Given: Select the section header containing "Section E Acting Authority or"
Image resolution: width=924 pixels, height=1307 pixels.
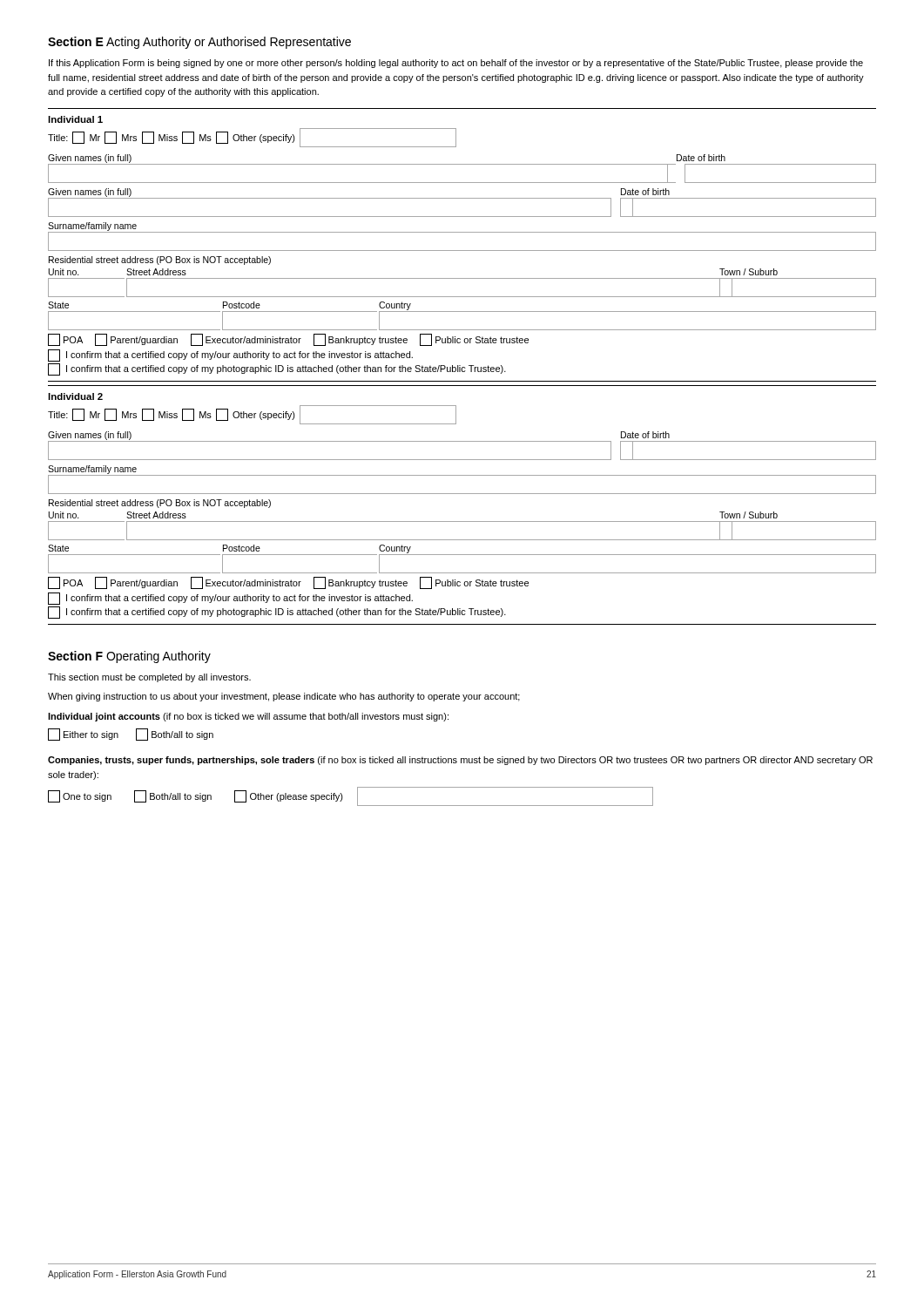Looking at the screenshot, I should point(200,42).
